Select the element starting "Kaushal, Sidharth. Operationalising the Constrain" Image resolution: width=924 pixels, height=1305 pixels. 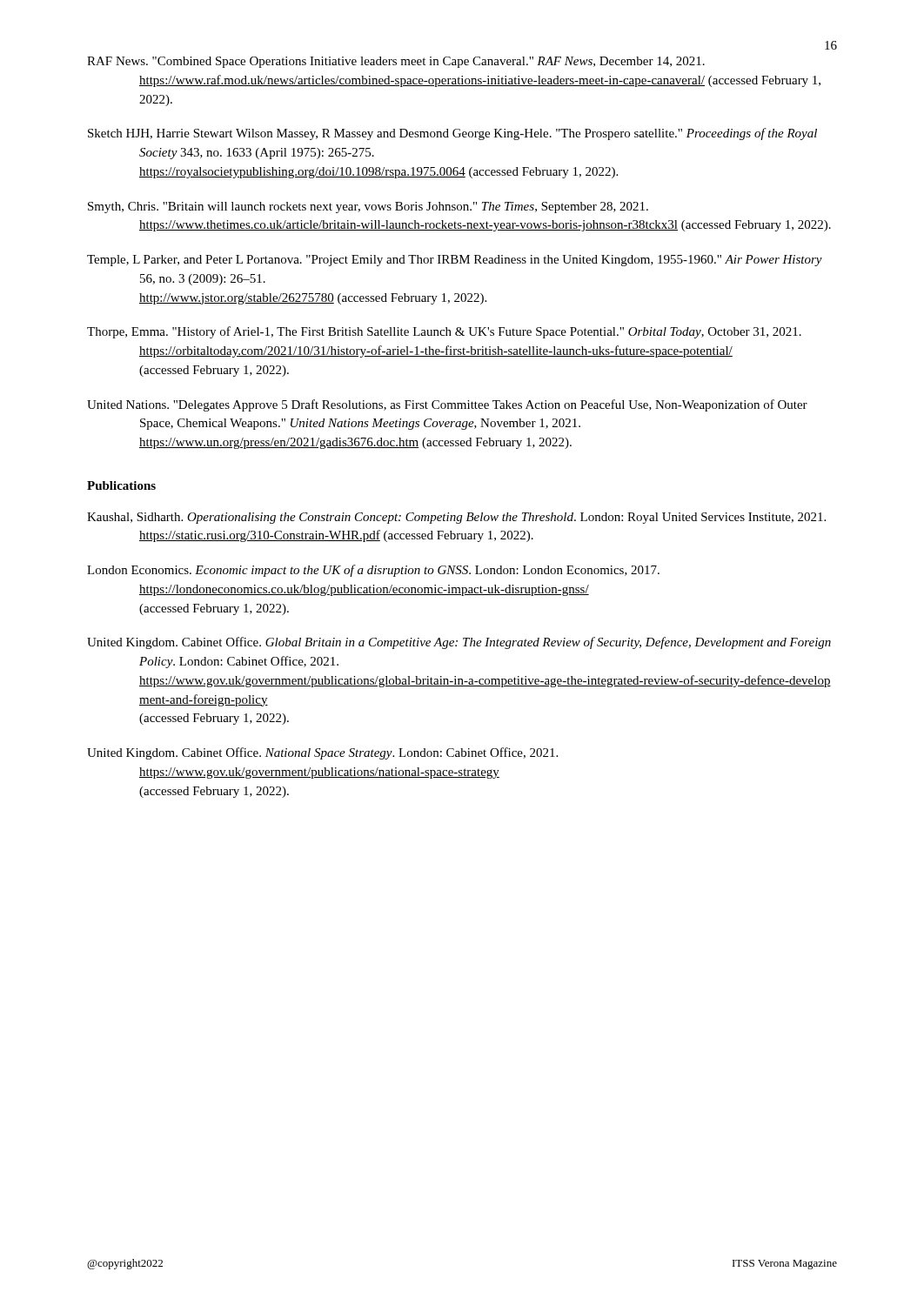coord(457,526)
